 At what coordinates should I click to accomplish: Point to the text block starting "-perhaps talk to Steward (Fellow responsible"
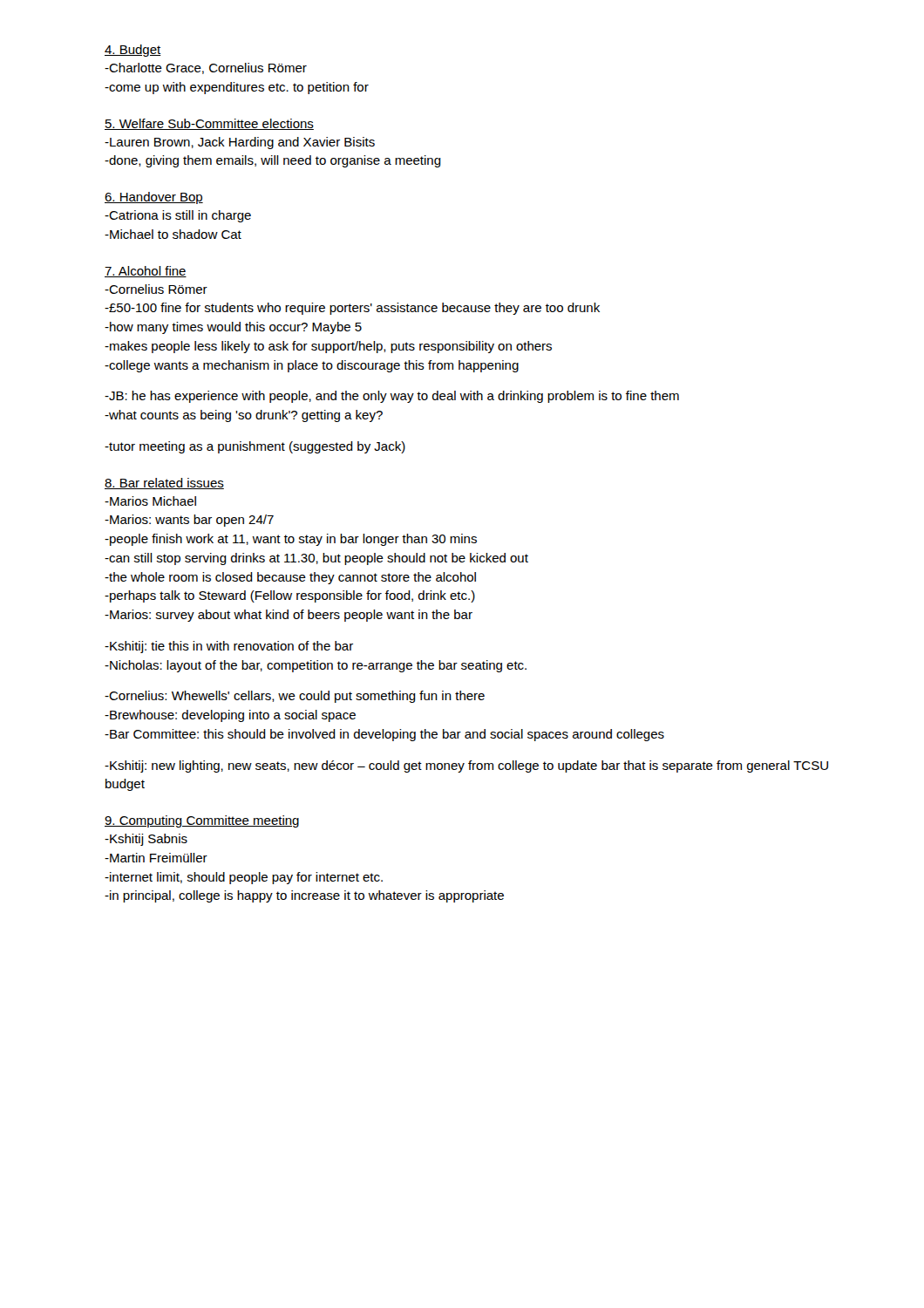point(290,595)
